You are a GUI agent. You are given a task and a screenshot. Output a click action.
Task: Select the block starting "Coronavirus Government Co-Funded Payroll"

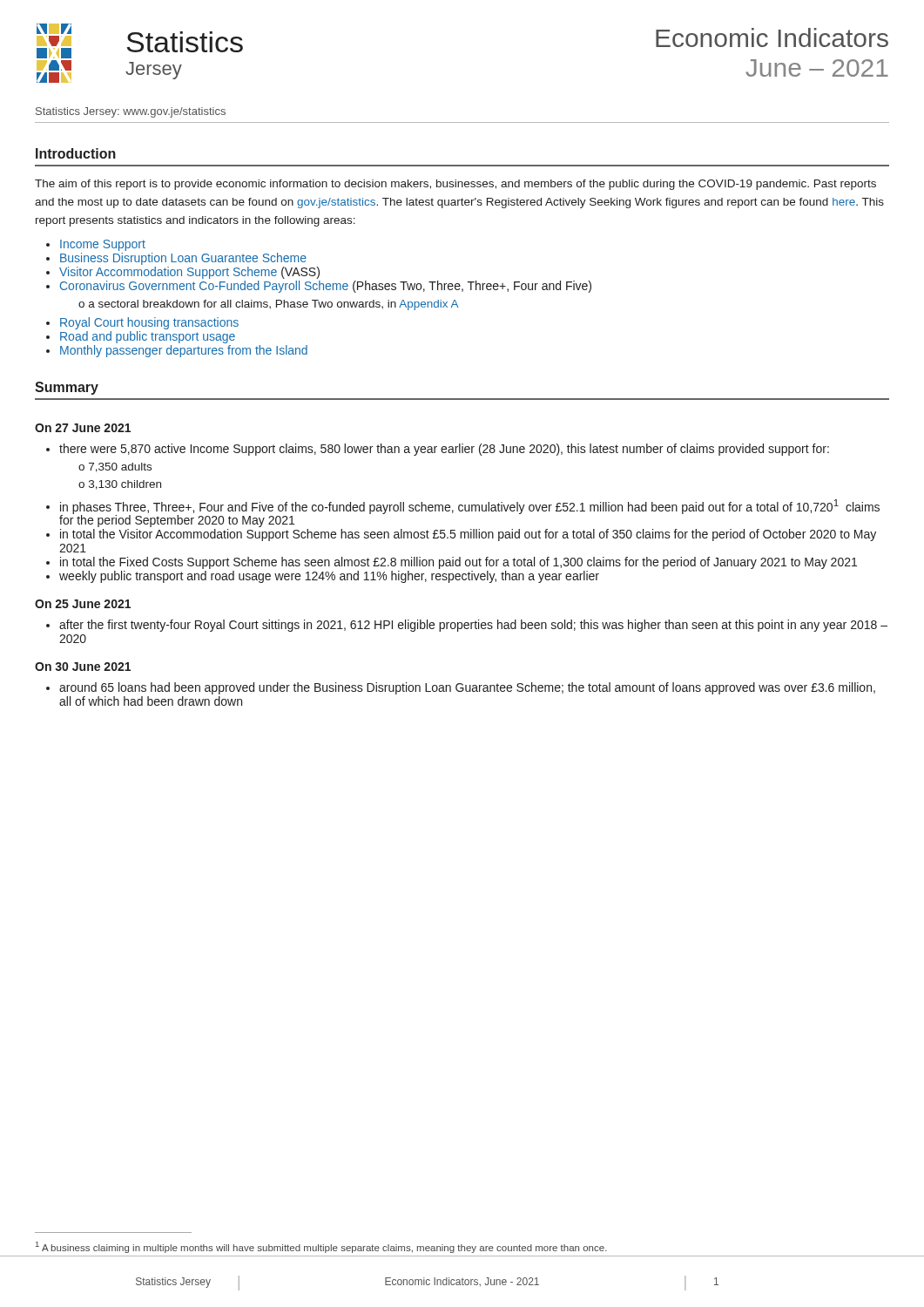pyautogui.click(x=474, y=296)
